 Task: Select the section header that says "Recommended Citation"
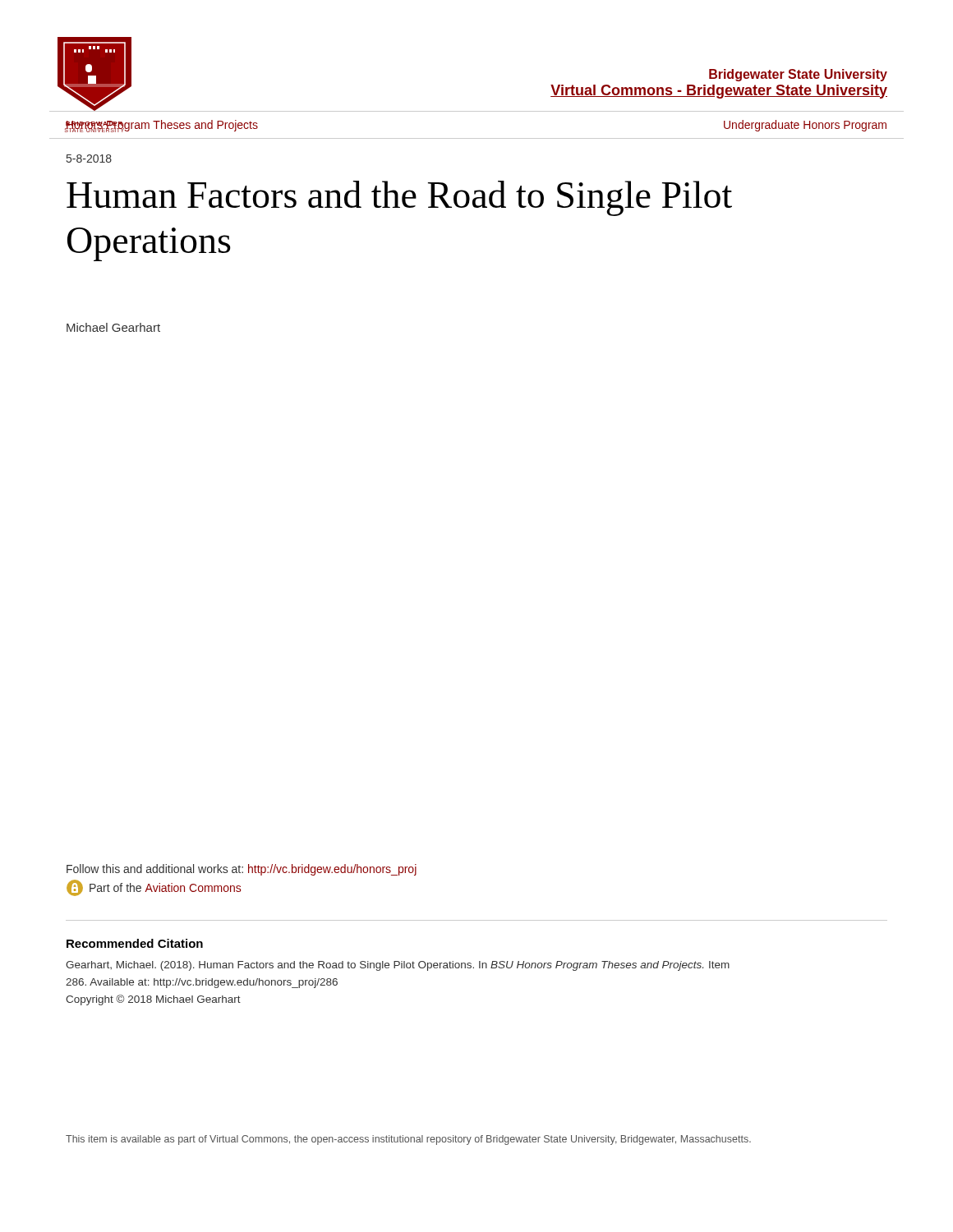coord(135,943)
